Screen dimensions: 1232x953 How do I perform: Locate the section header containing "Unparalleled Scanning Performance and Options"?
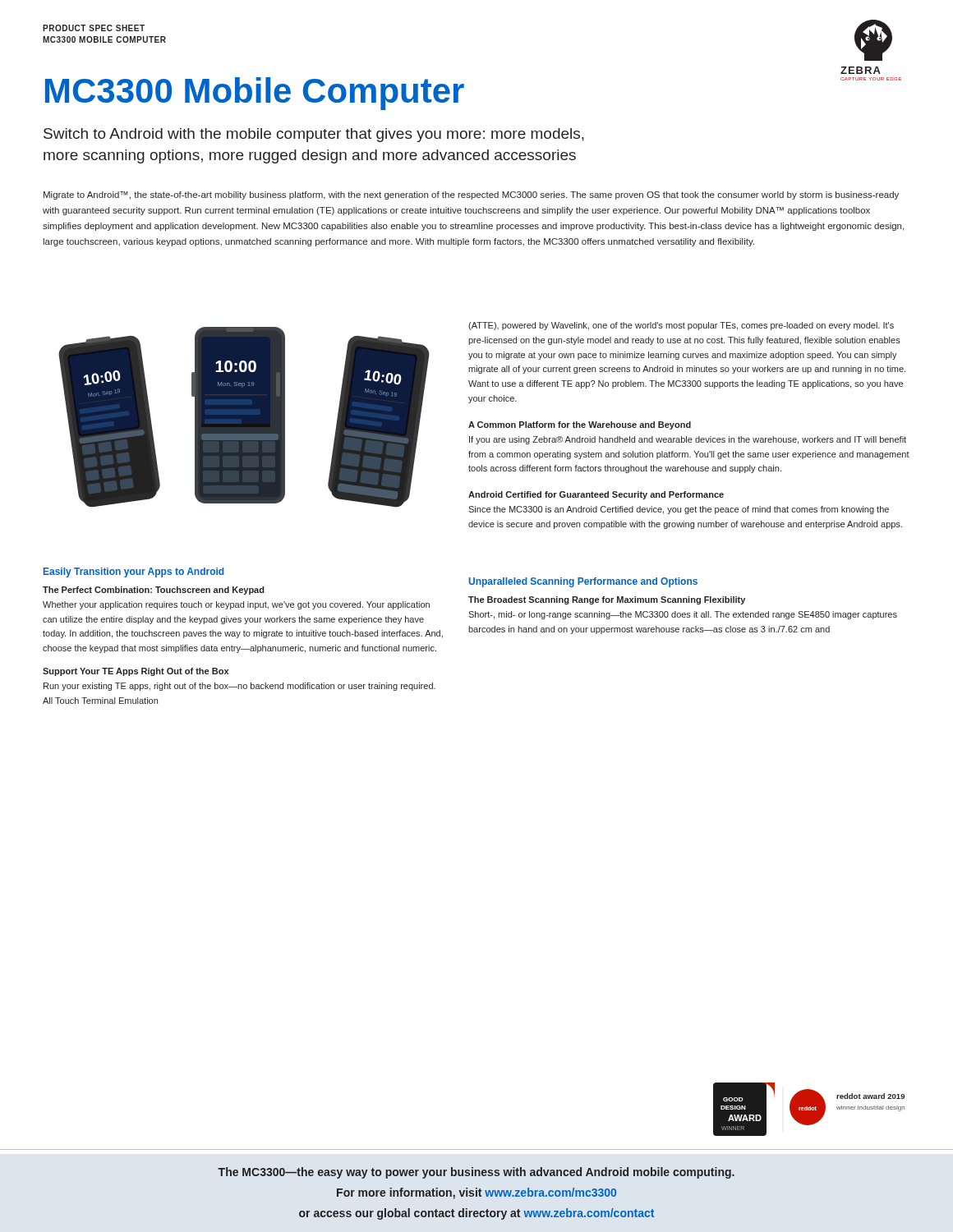[583, 582]
